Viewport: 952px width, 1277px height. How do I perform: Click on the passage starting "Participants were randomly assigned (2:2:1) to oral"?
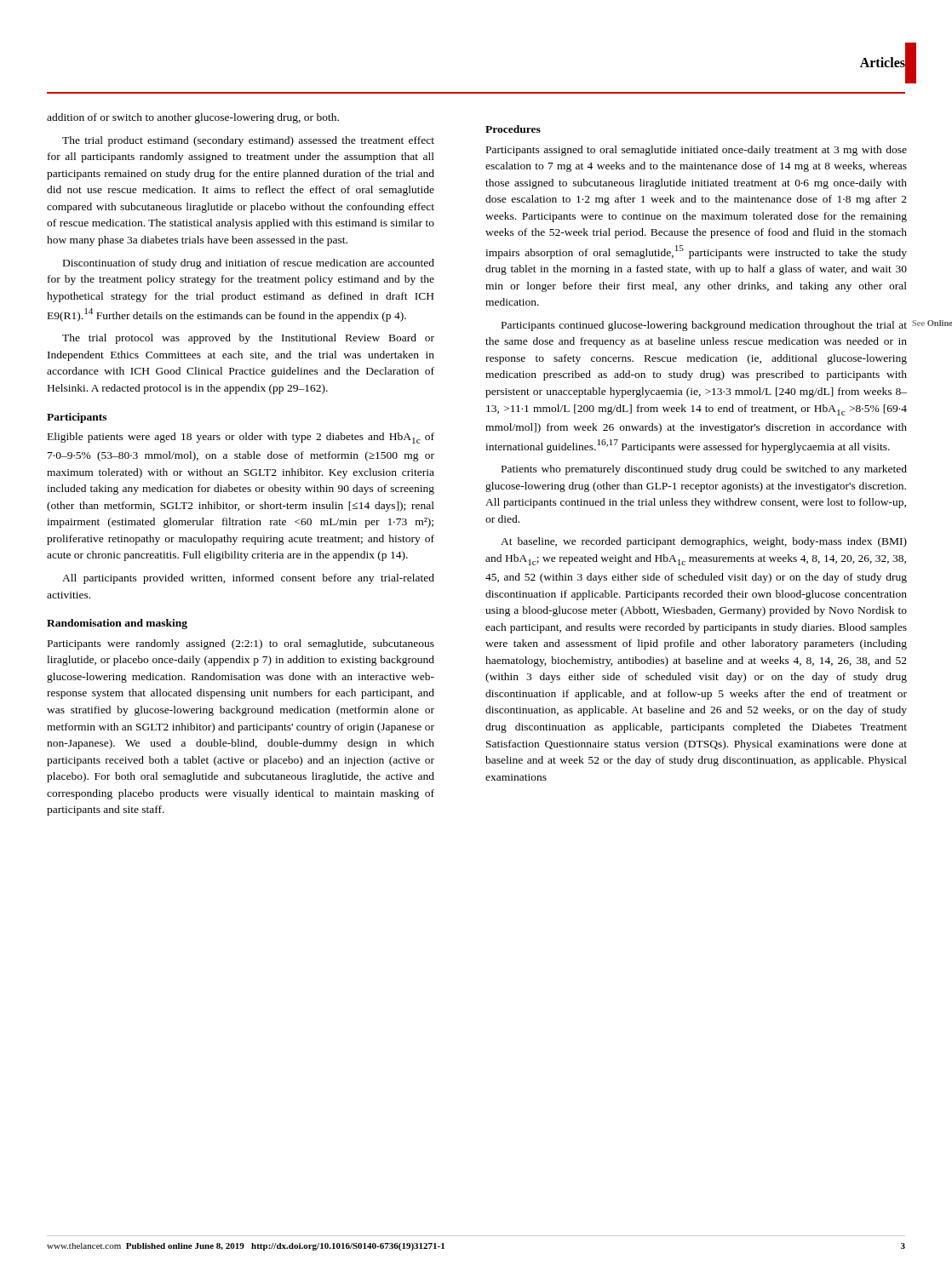tap(241, 726)
